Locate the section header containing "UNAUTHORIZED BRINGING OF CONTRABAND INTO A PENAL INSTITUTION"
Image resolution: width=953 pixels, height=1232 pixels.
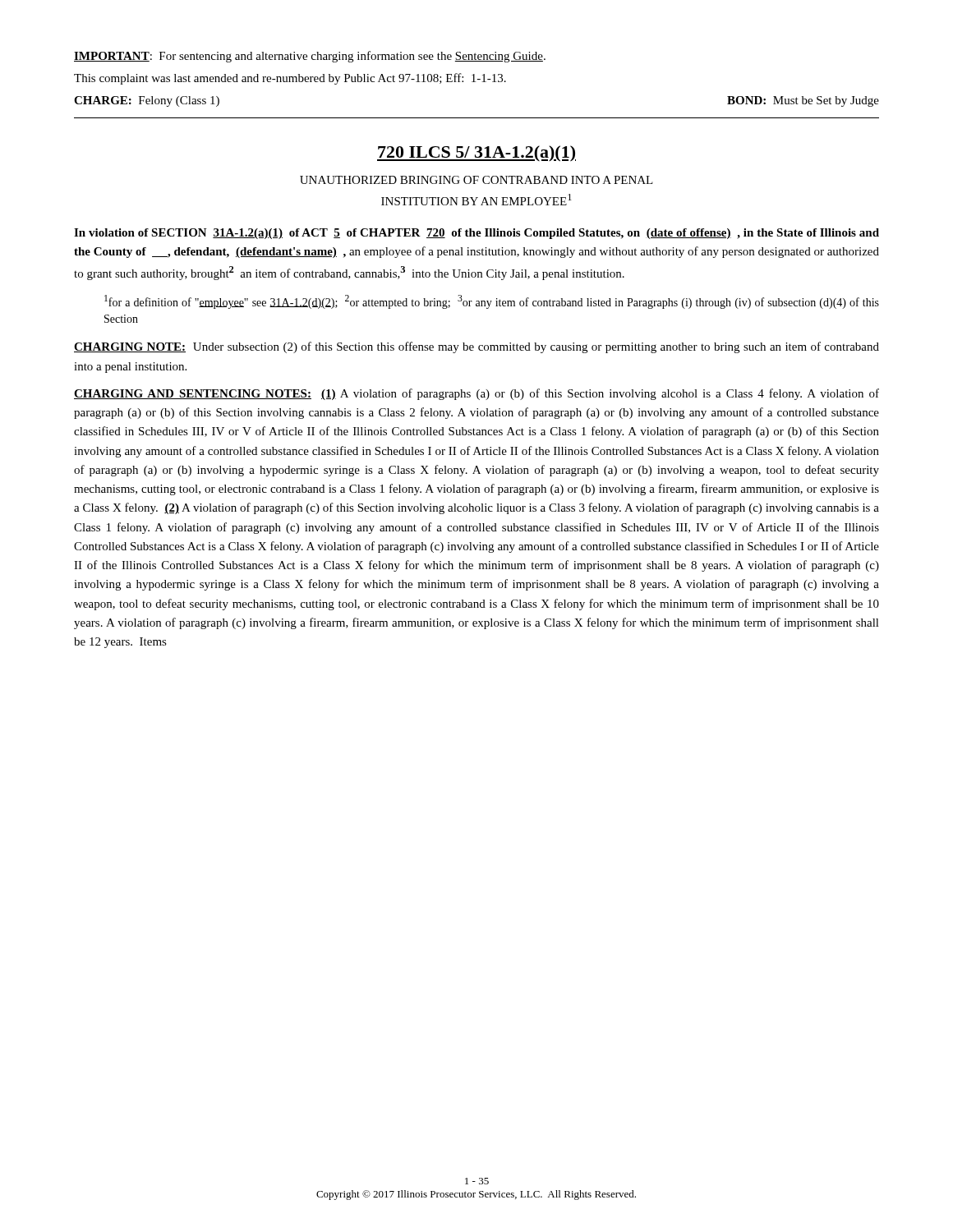click(476, 190)
